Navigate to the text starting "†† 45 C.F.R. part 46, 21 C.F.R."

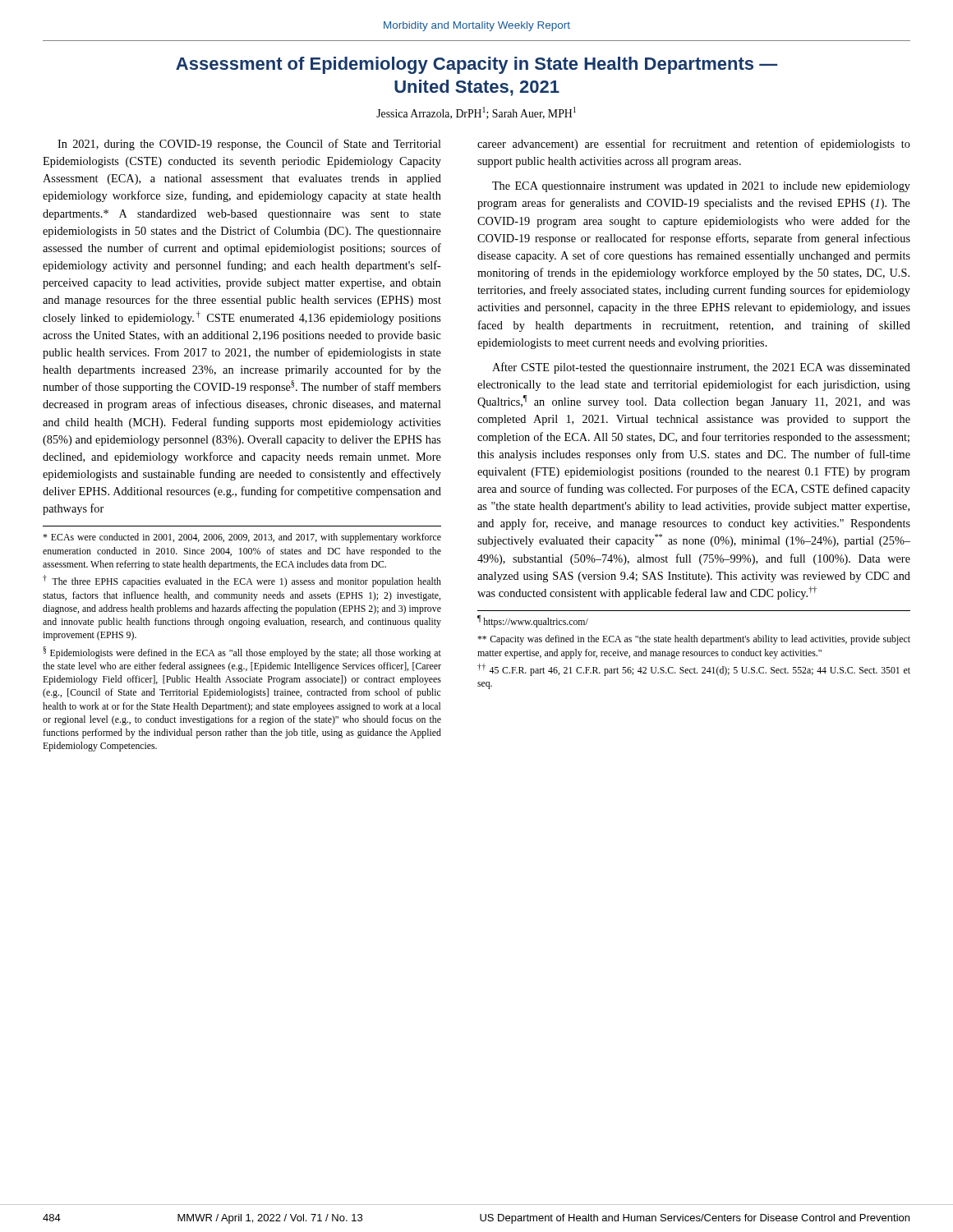pos(694,676)
